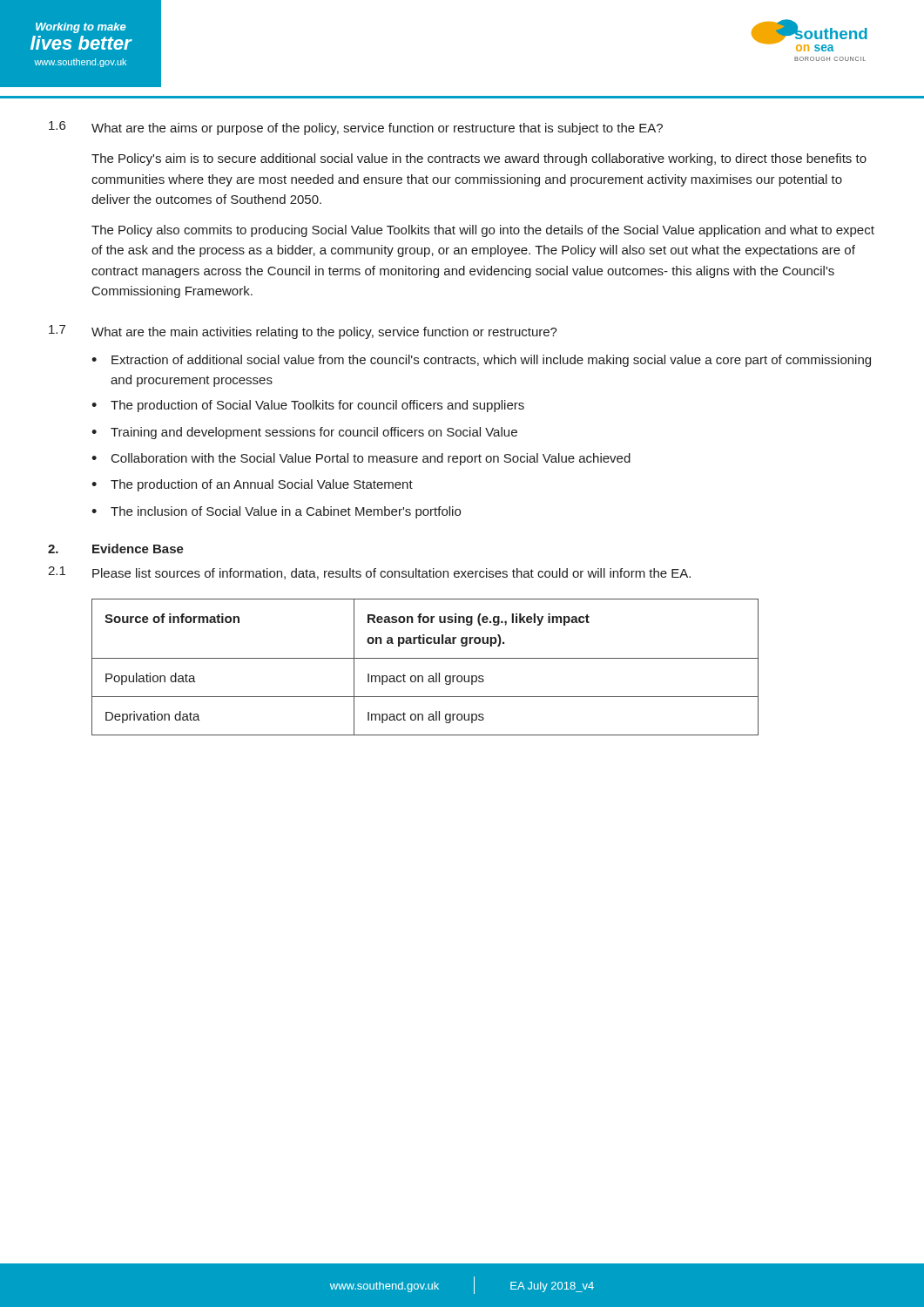The image size is (924, 1307).
Task: Navigate to the block starting "6 What are the aims or"
Action: pyautogui.click(x=356, y=128)
